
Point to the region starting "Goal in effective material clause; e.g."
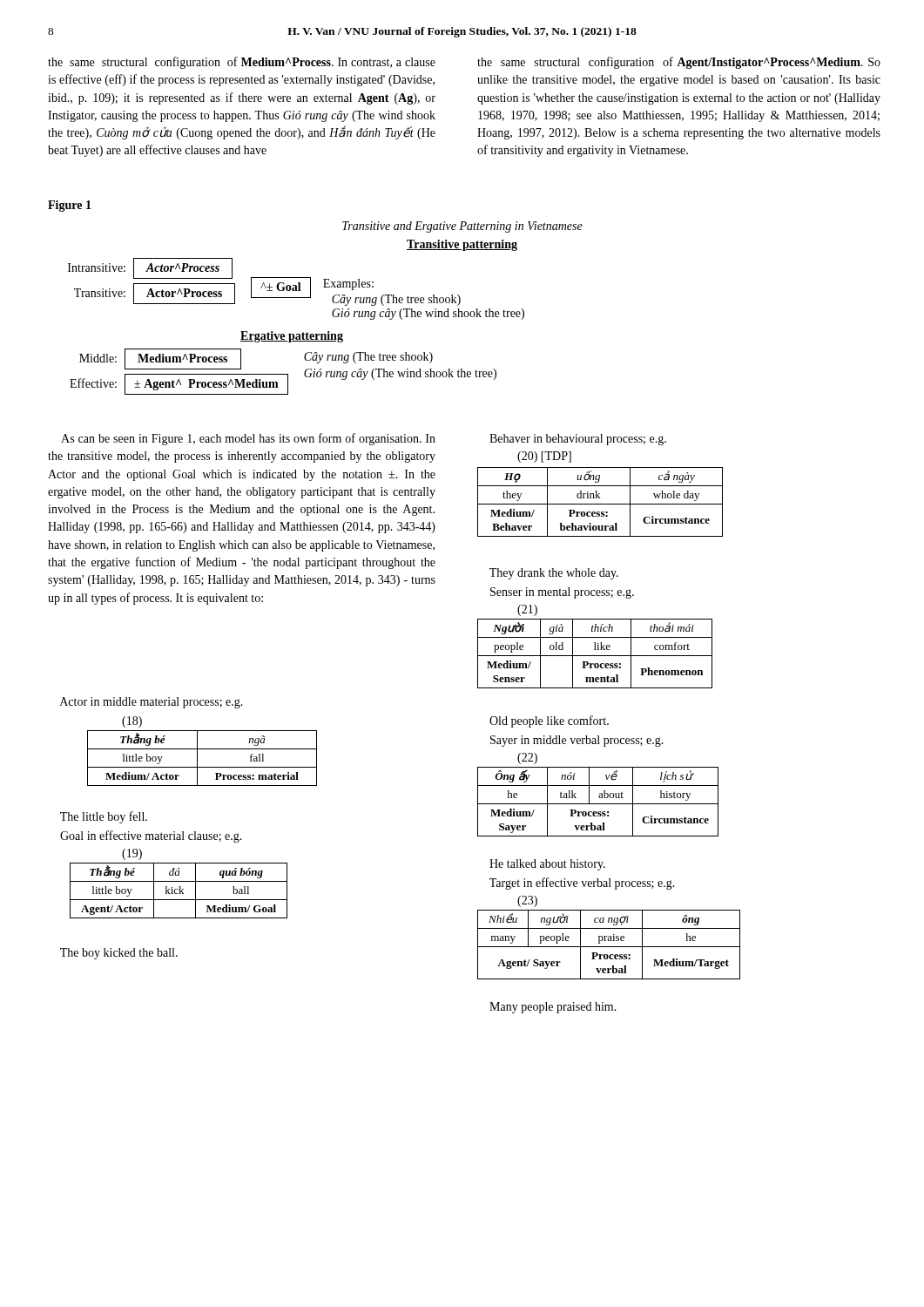pyautogui.click(x=145, y=836)
